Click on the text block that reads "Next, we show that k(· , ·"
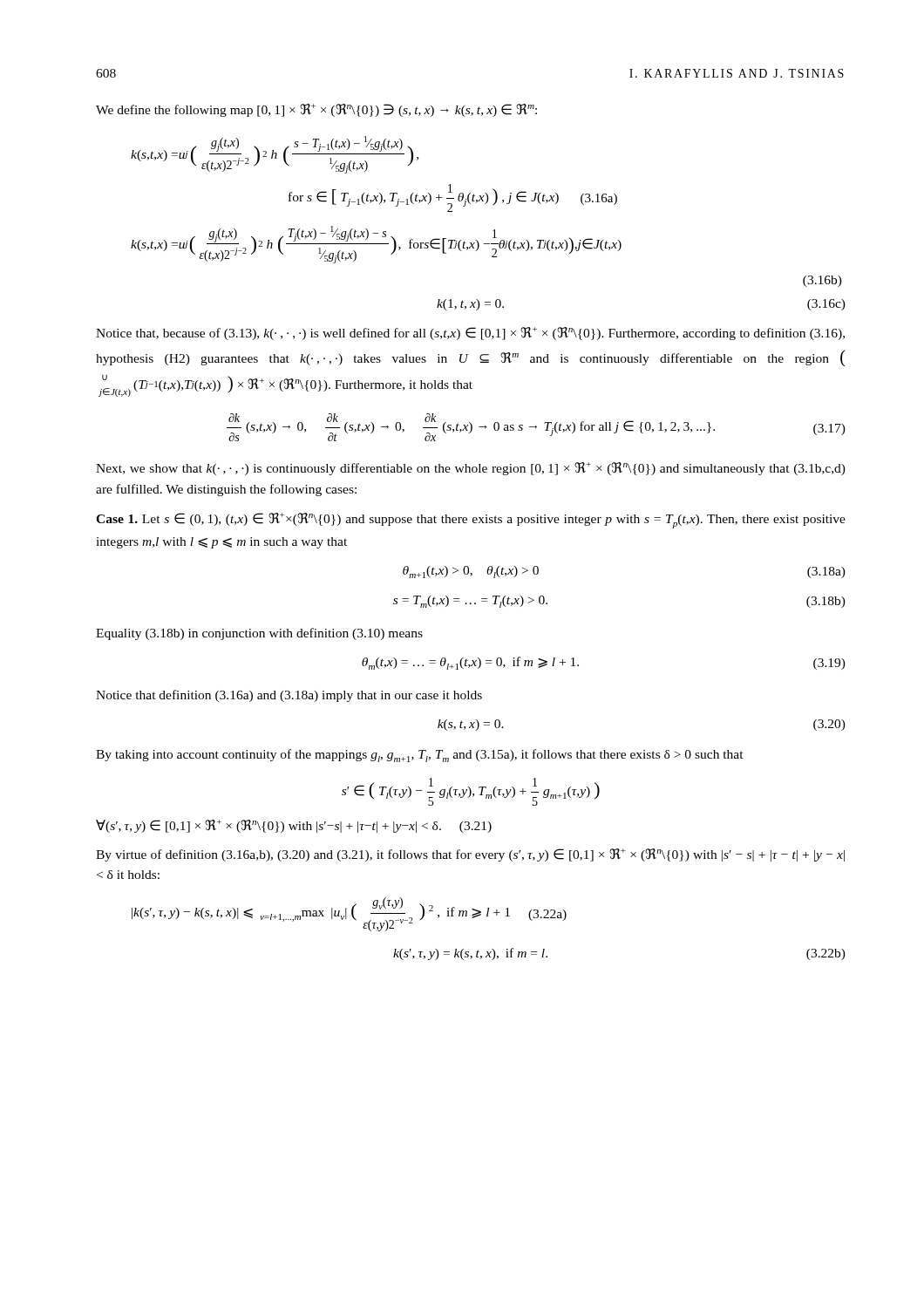Image resolution: width=924 pixels, height=1308 pixels. coord(471,477)
